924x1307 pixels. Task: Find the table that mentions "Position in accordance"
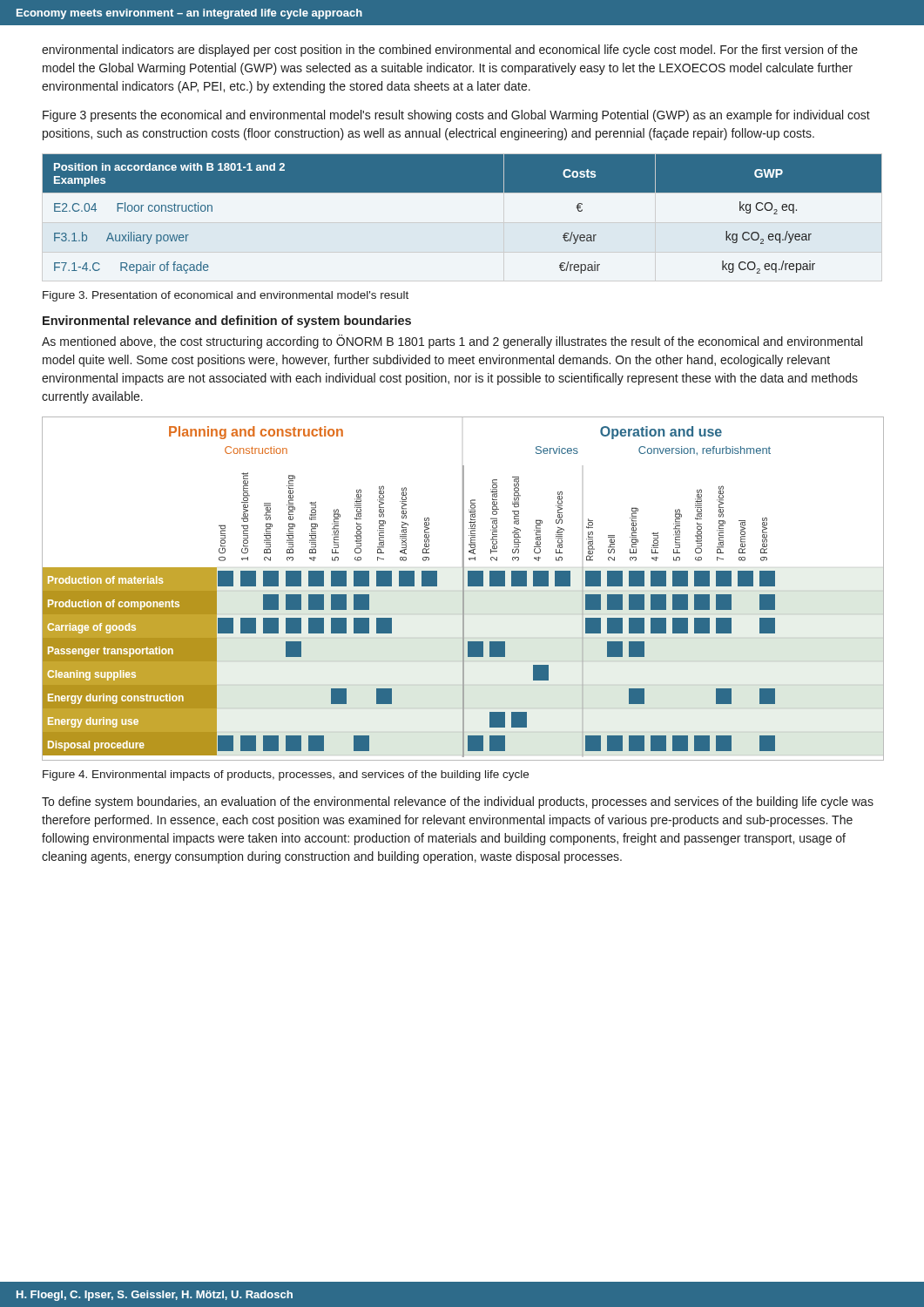(462, 218)
